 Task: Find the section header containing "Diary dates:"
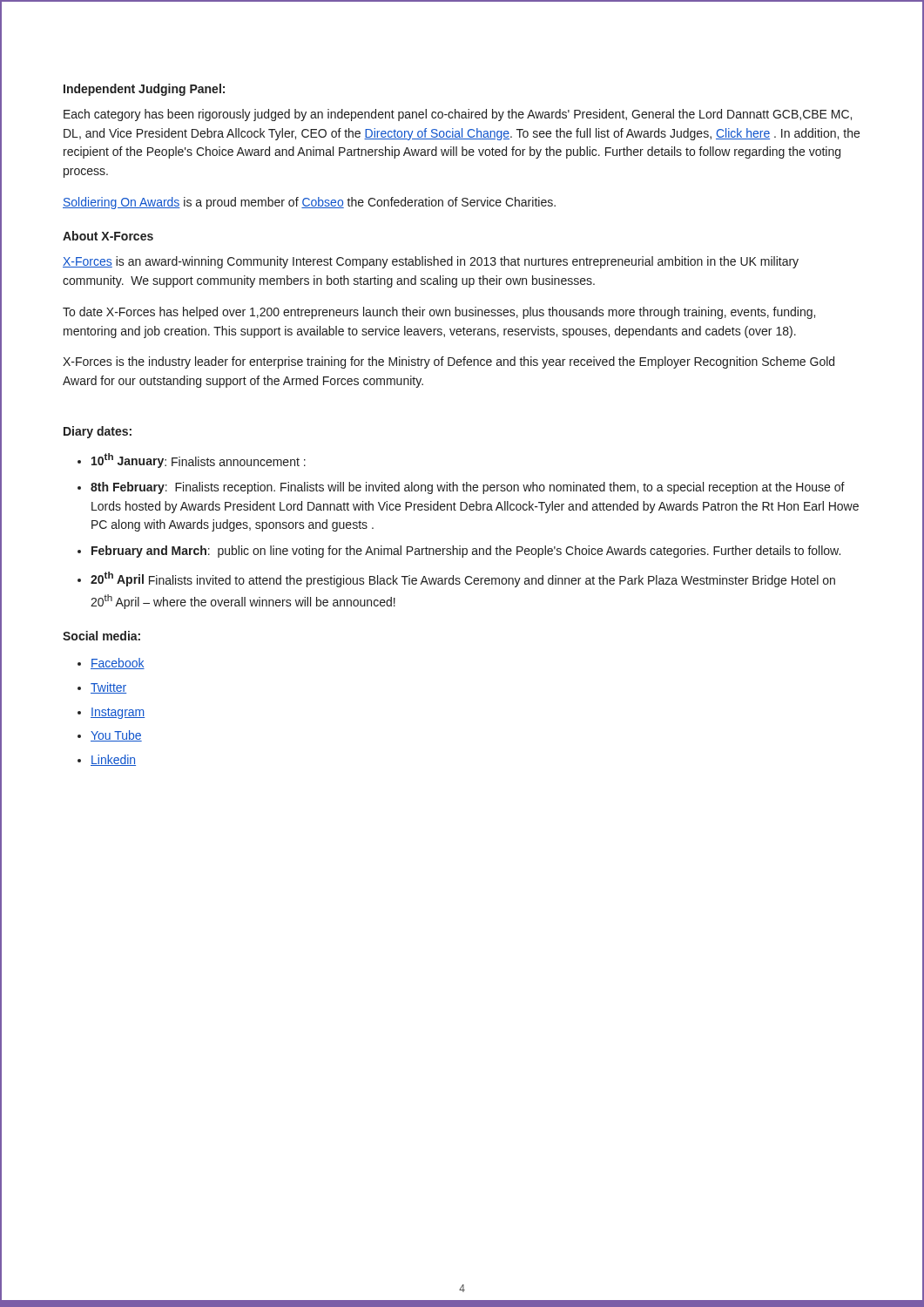(x=98, y=431)
